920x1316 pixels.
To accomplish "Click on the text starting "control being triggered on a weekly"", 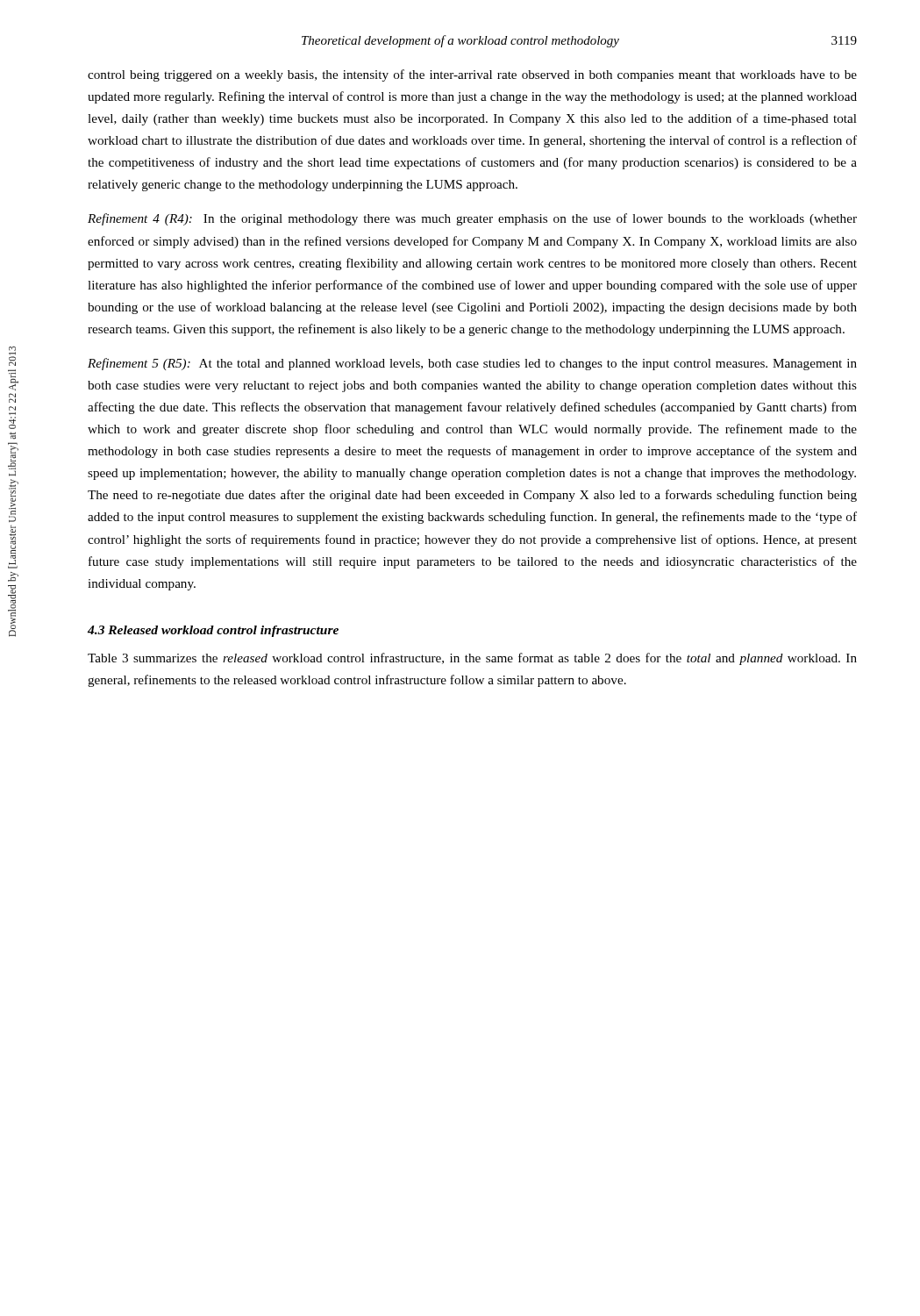I will click(x=472, y=129).
